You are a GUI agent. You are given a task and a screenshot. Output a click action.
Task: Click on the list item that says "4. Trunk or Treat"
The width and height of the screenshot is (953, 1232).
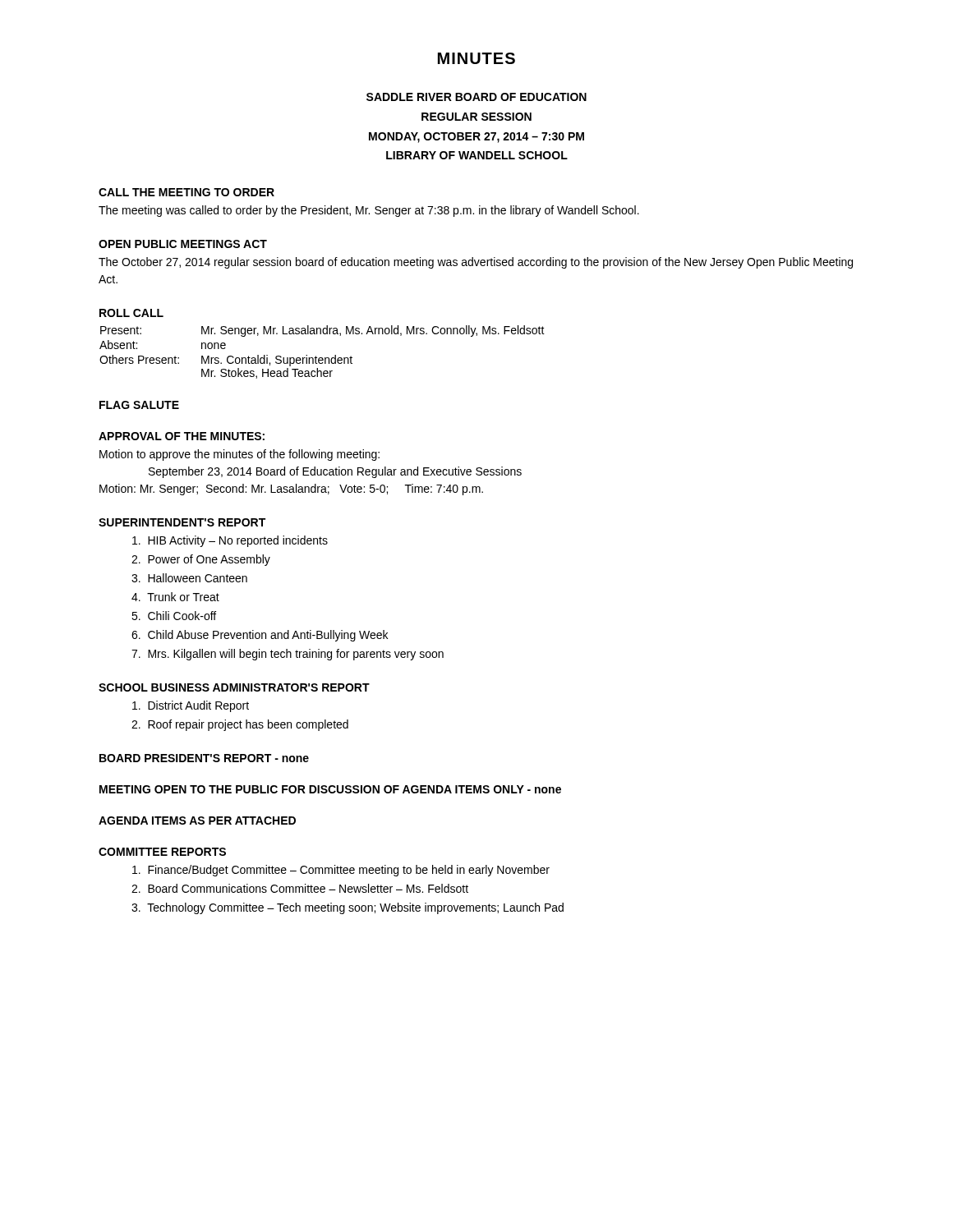tap(175, 597)
